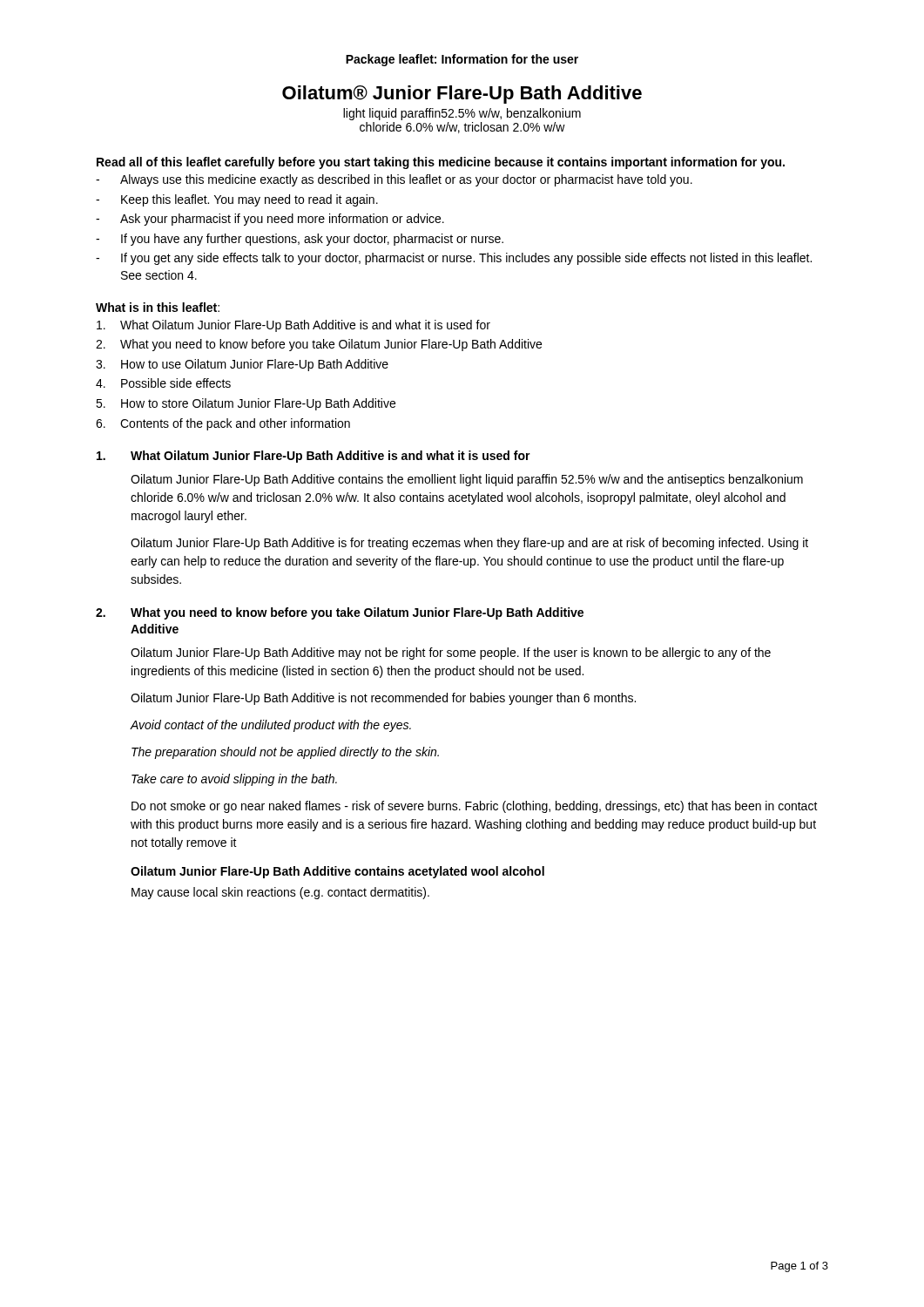Locate the list item with the text "6. Contents of the pack"
Screen dimensions: 1307x924
coord(223,424)
